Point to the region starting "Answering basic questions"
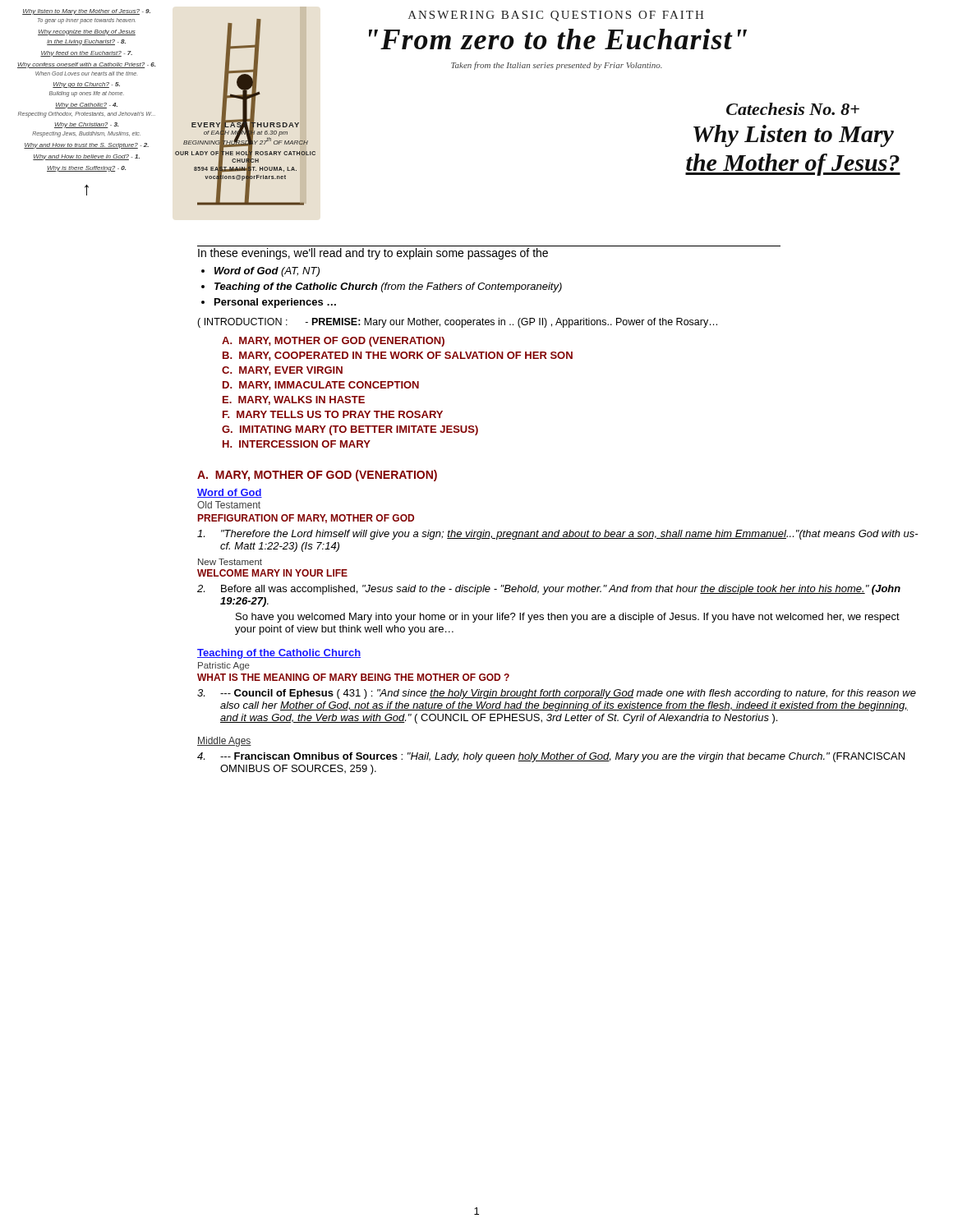Viewport: 953px width, 1232px height. [x=557, y=15]
